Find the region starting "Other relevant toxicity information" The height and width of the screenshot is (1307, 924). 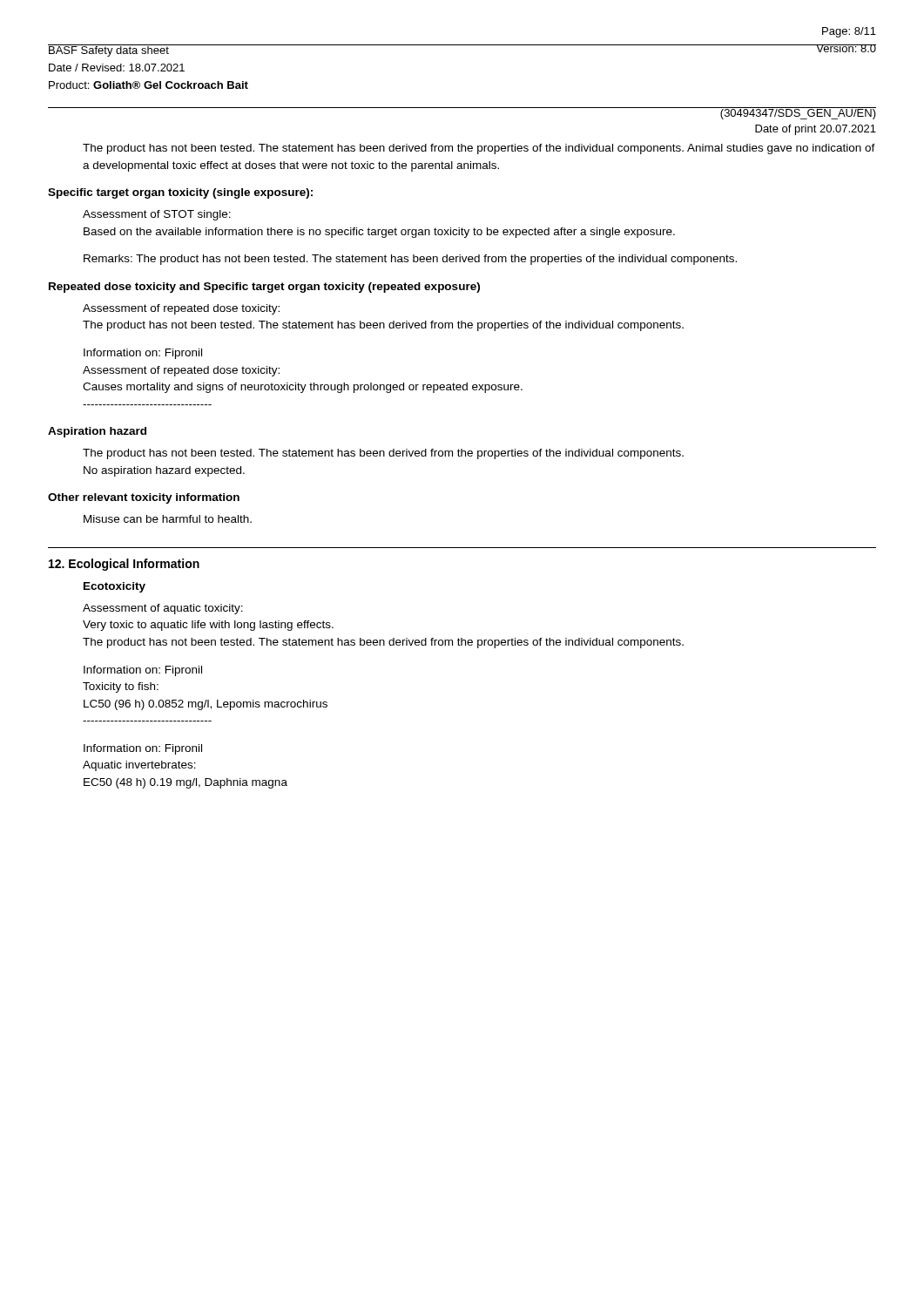(144, 497)
